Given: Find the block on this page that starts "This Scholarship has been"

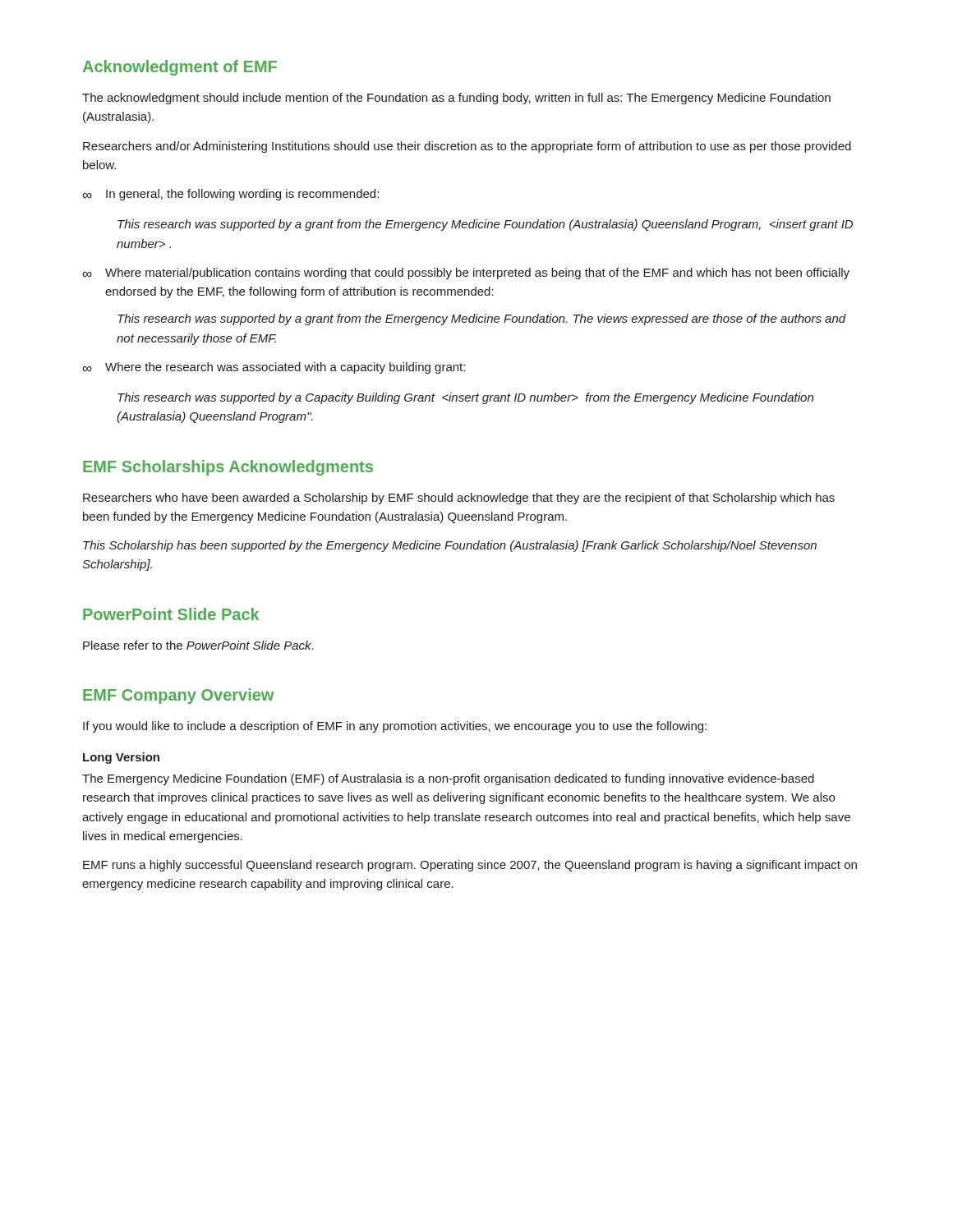Looking at the screenshot, I should 450,555.
